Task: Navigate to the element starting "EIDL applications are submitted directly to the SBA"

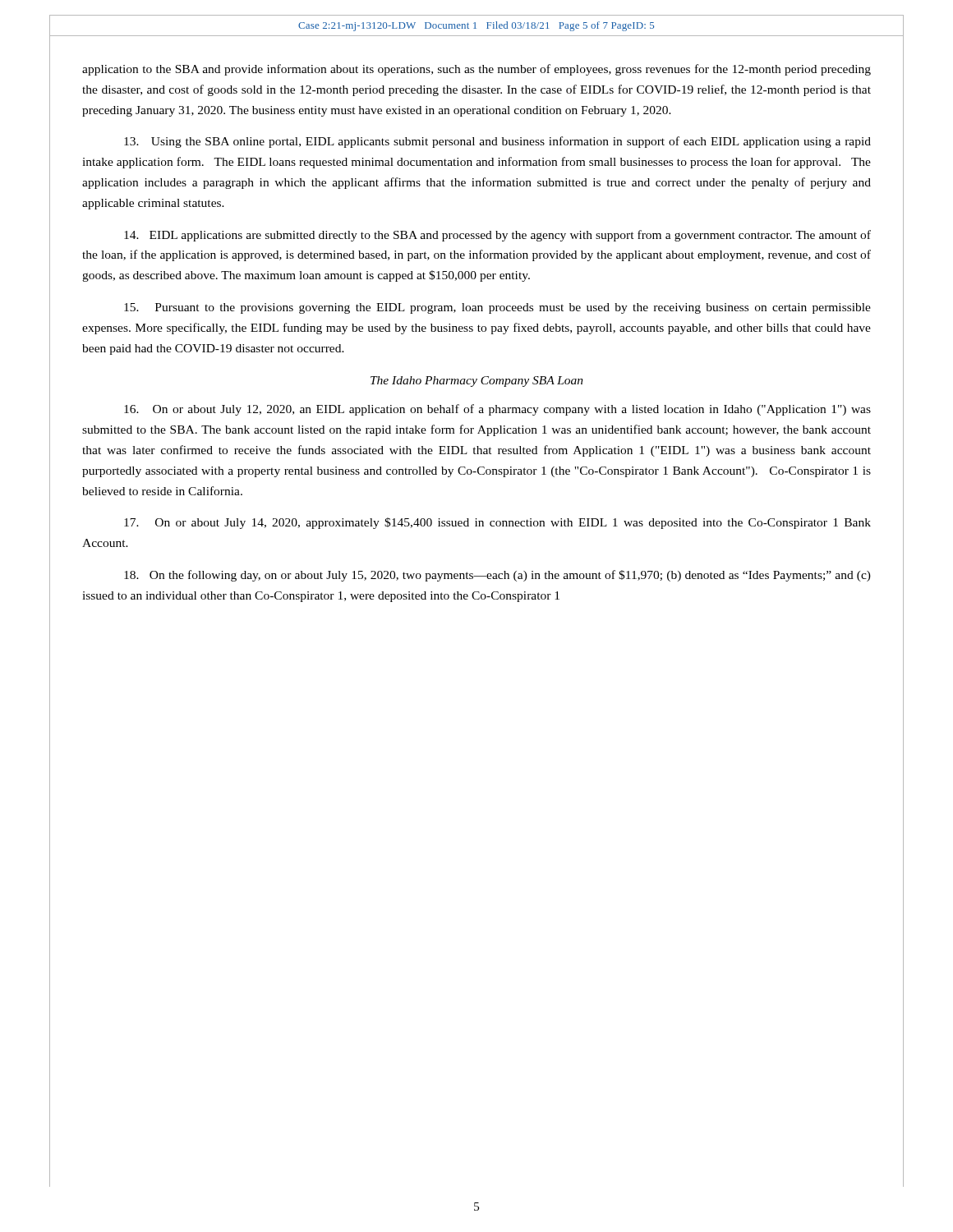Action: point(476,255)
